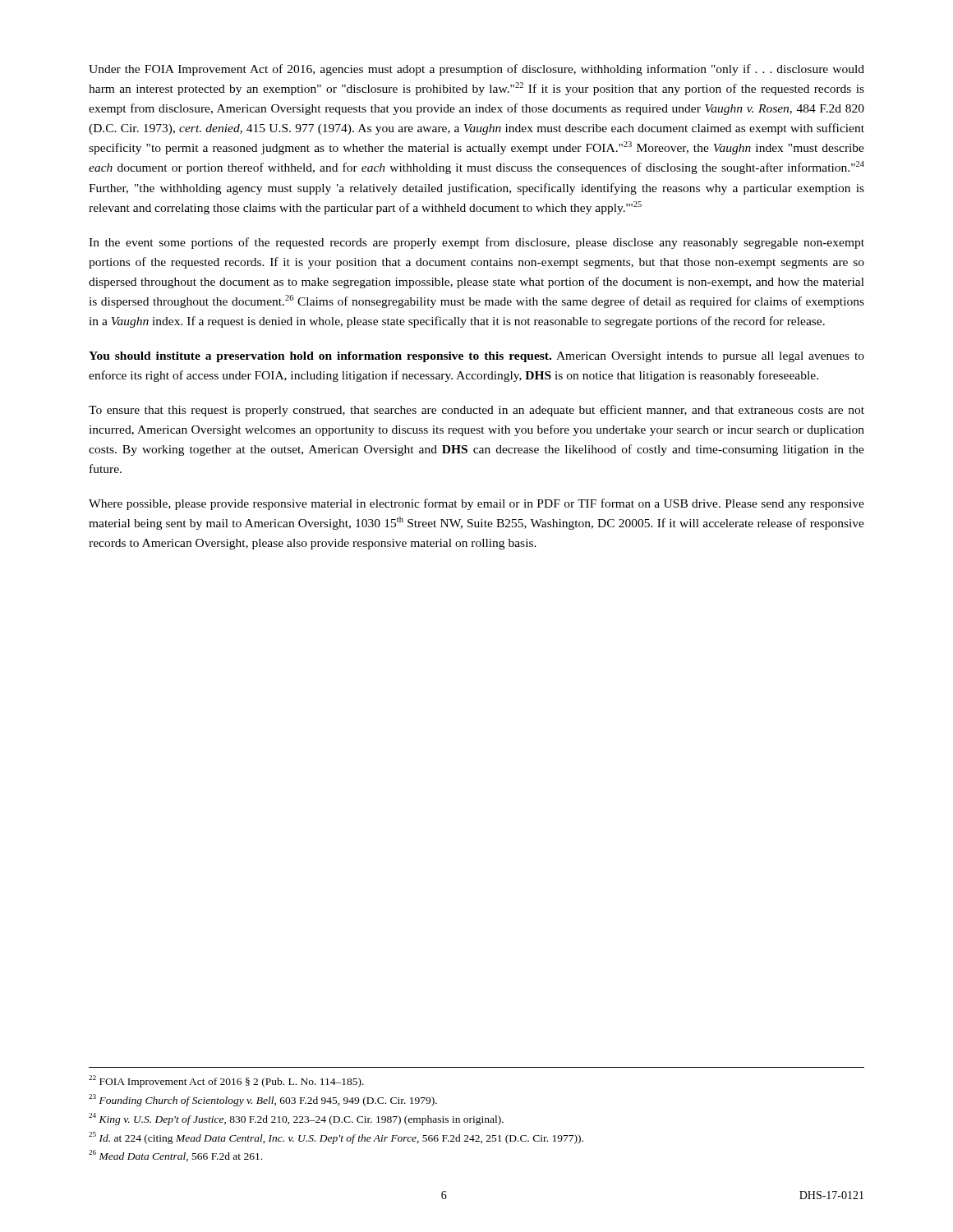The width and height of the screenshot is (953, 1232).
Task: Click on the element starting "In the event some portions of"
Action: (476, 281)
